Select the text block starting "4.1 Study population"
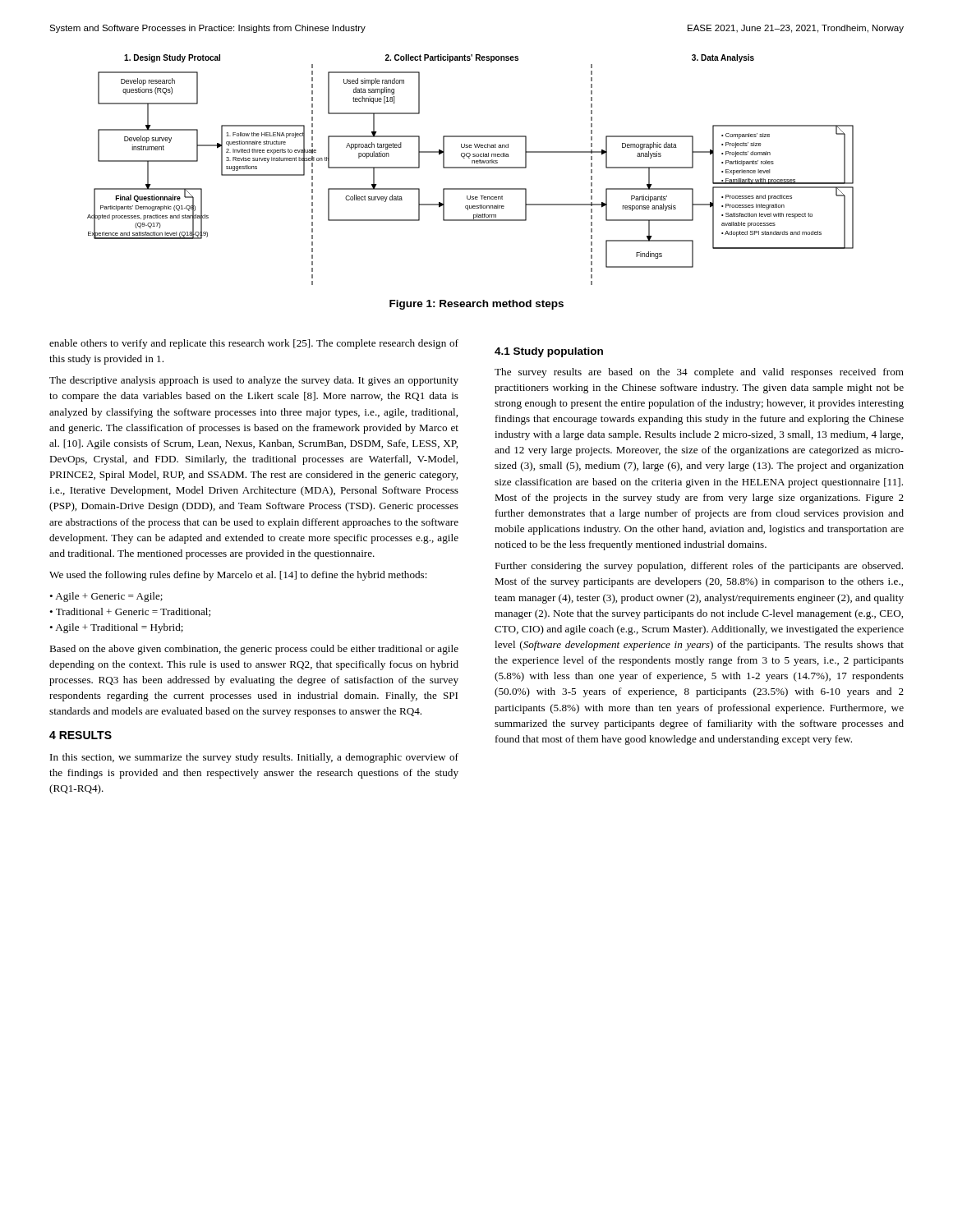 (x=549, y=351)
